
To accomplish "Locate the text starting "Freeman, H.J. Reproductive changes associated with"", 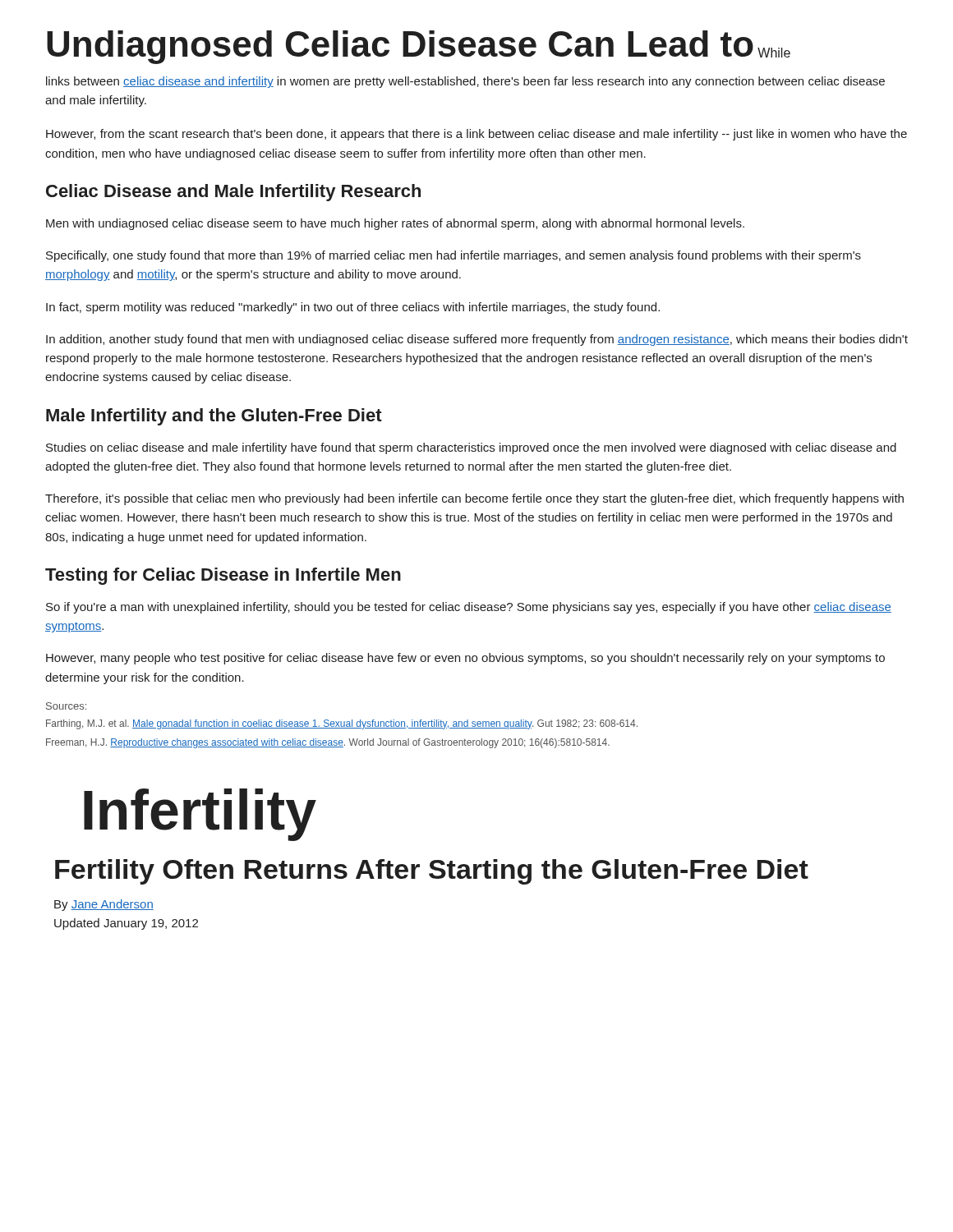I will [328, 743].
